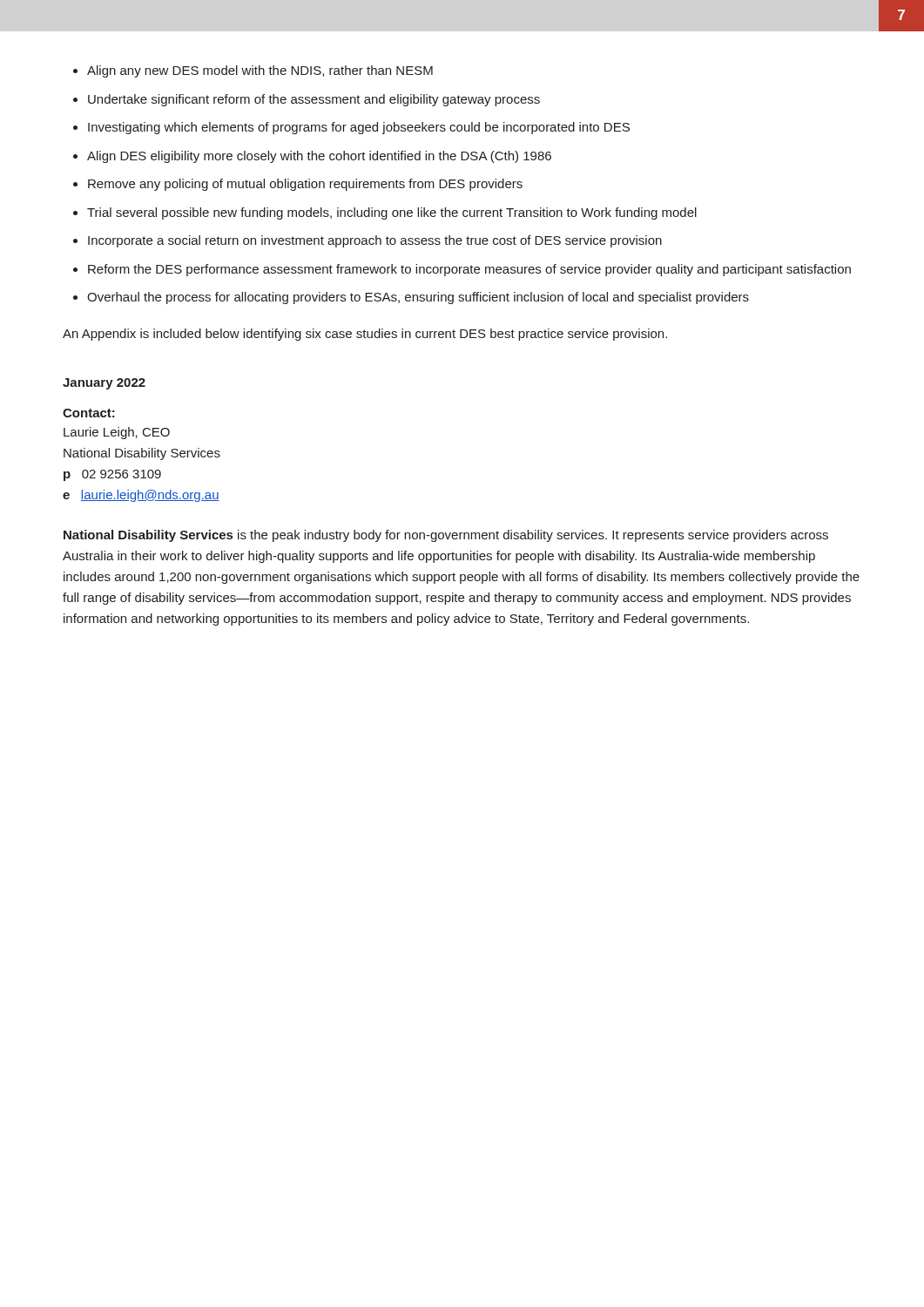This screenshot has width=924, height=1307.
Task: Locate the text block that says "An Appendix is included below identifying six case"
Action: pos(365,333)
